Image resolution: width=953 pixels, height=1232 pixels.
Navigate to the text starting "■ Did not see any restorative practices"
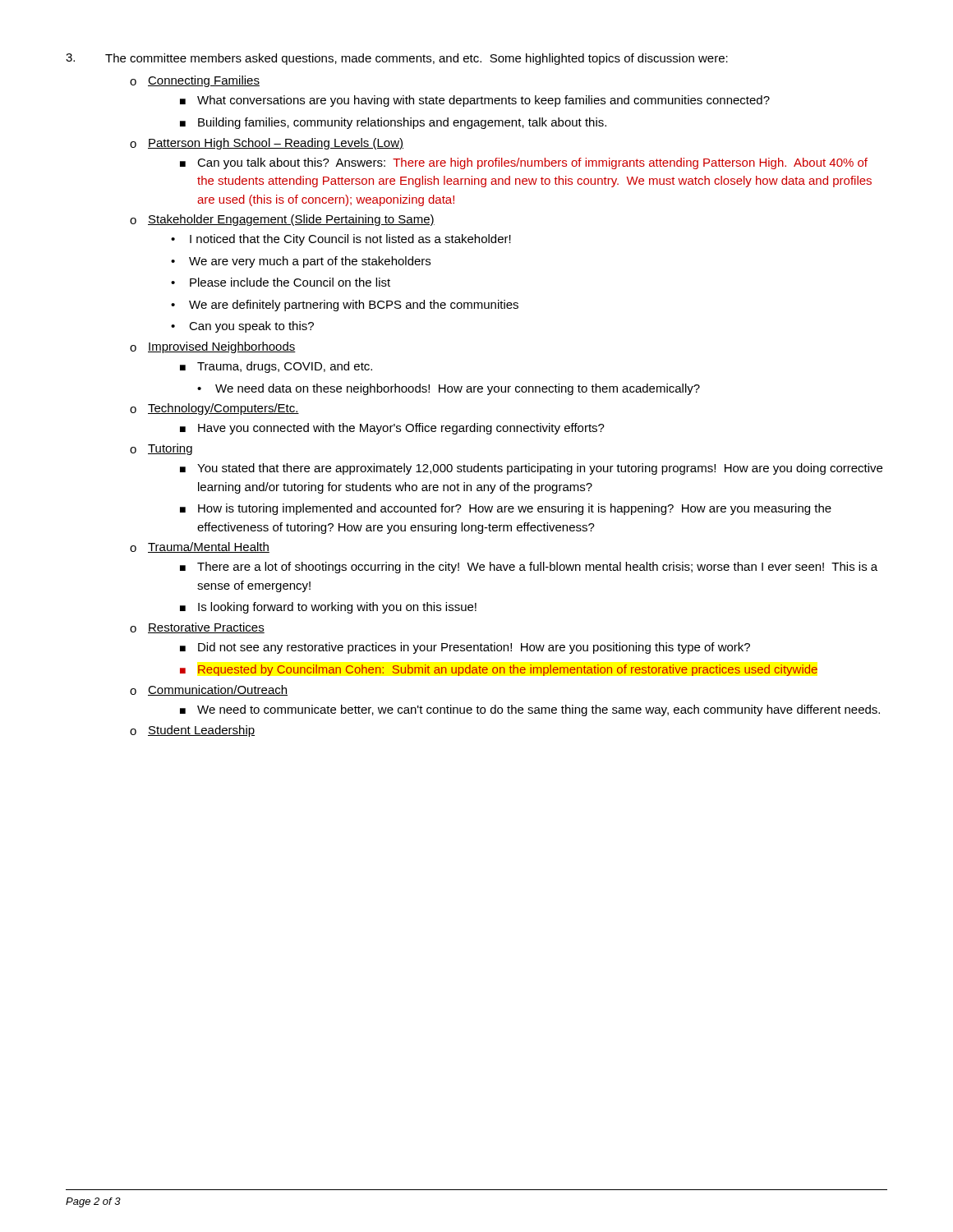(533, 648)
